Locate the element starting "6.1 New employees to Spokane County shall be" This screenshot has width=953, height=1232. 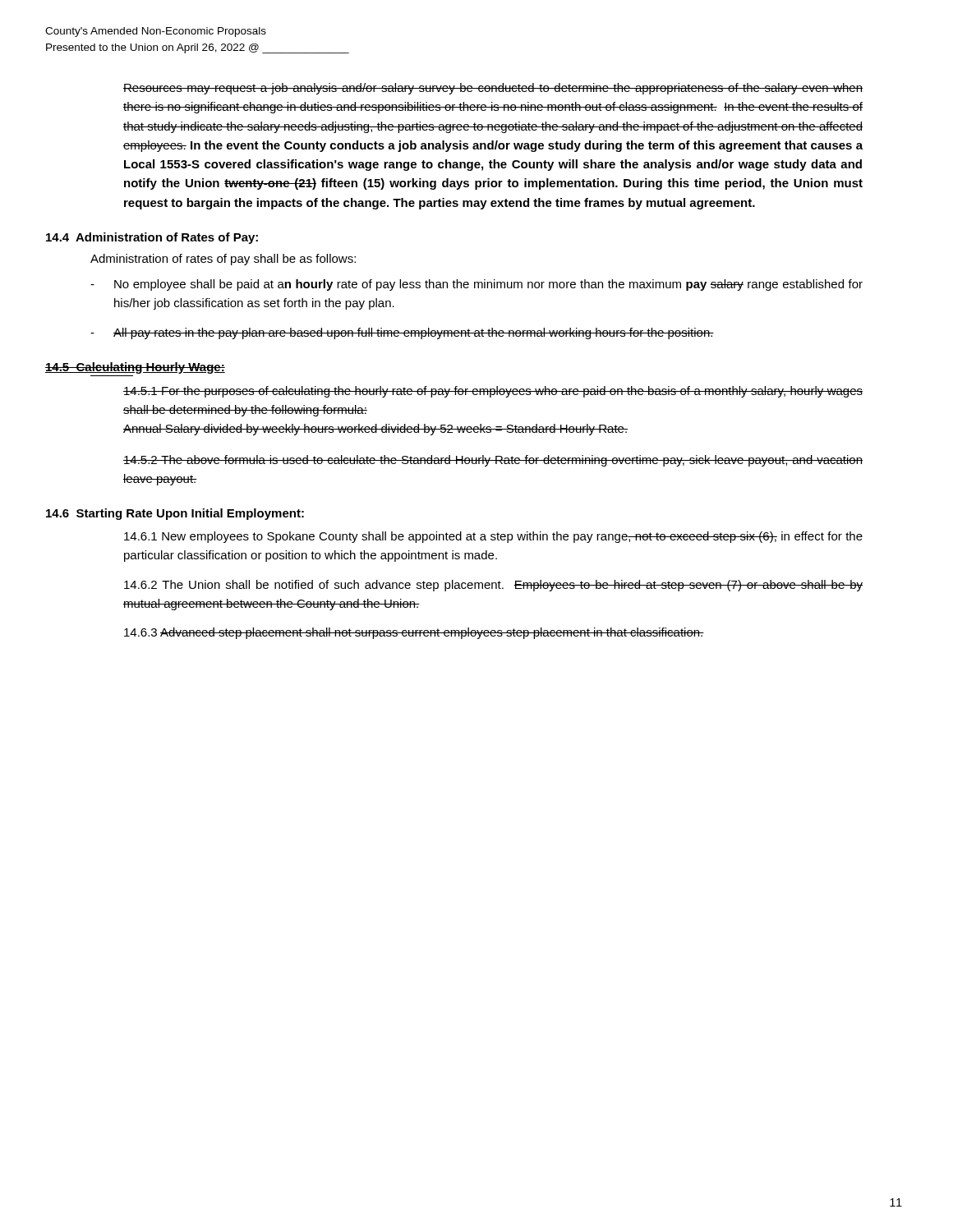tap(493, 545)
